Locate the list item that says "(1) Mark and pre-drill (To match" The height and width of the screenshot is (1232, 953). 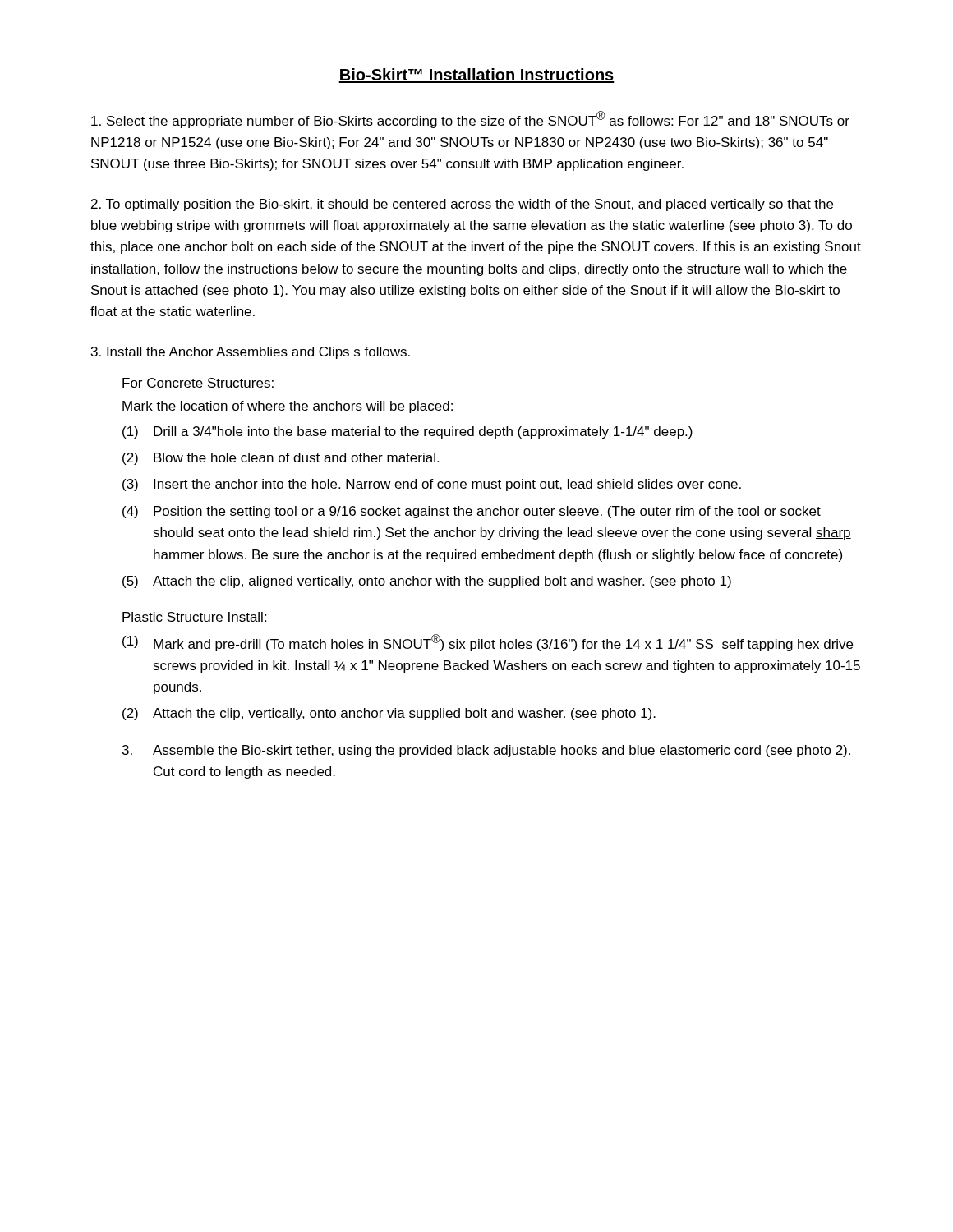(x=492, y=664)
